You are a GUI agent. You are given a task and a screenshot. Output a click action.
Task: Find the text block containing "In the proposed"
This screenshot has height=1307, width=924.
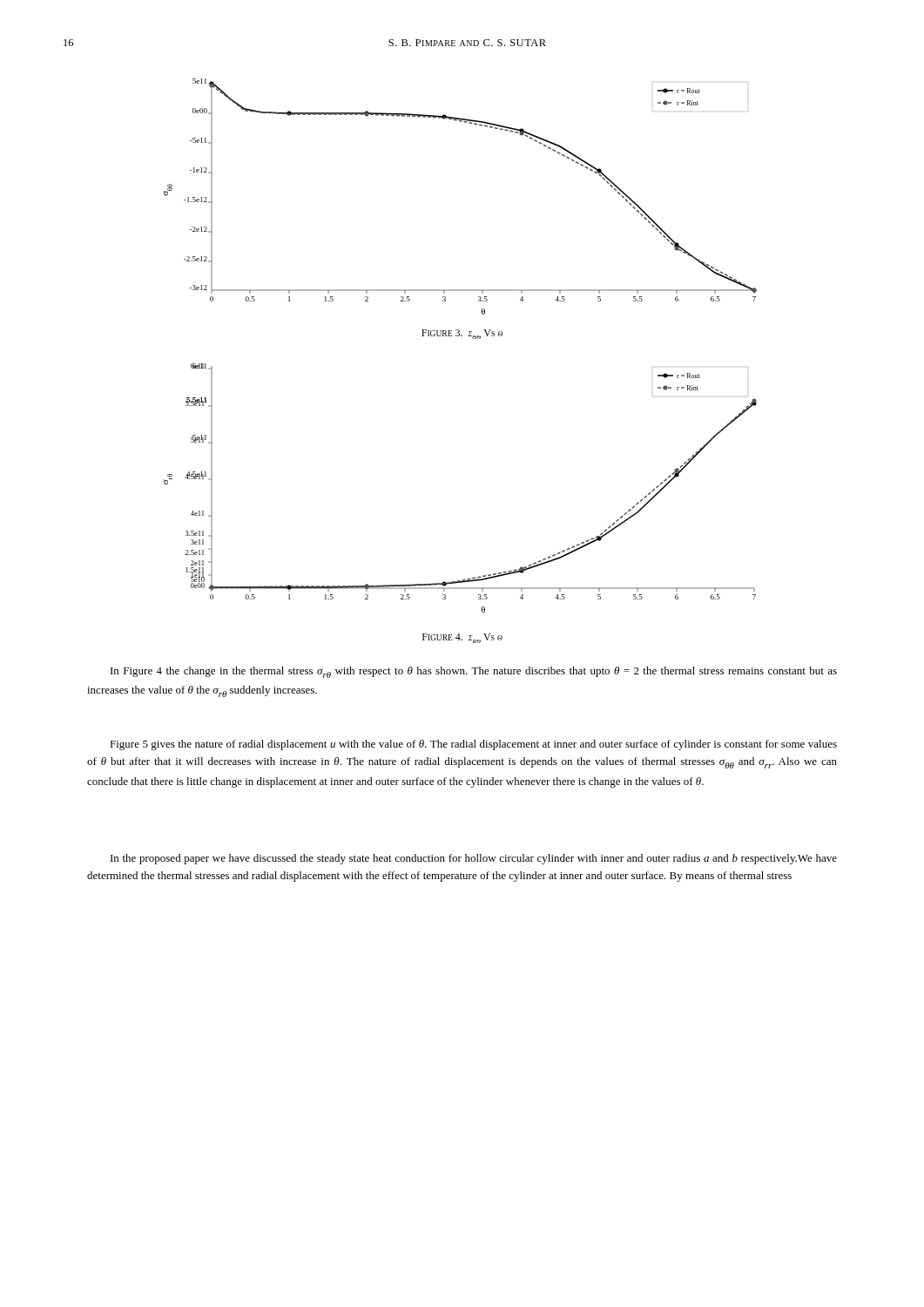click(x=462, y=867)
